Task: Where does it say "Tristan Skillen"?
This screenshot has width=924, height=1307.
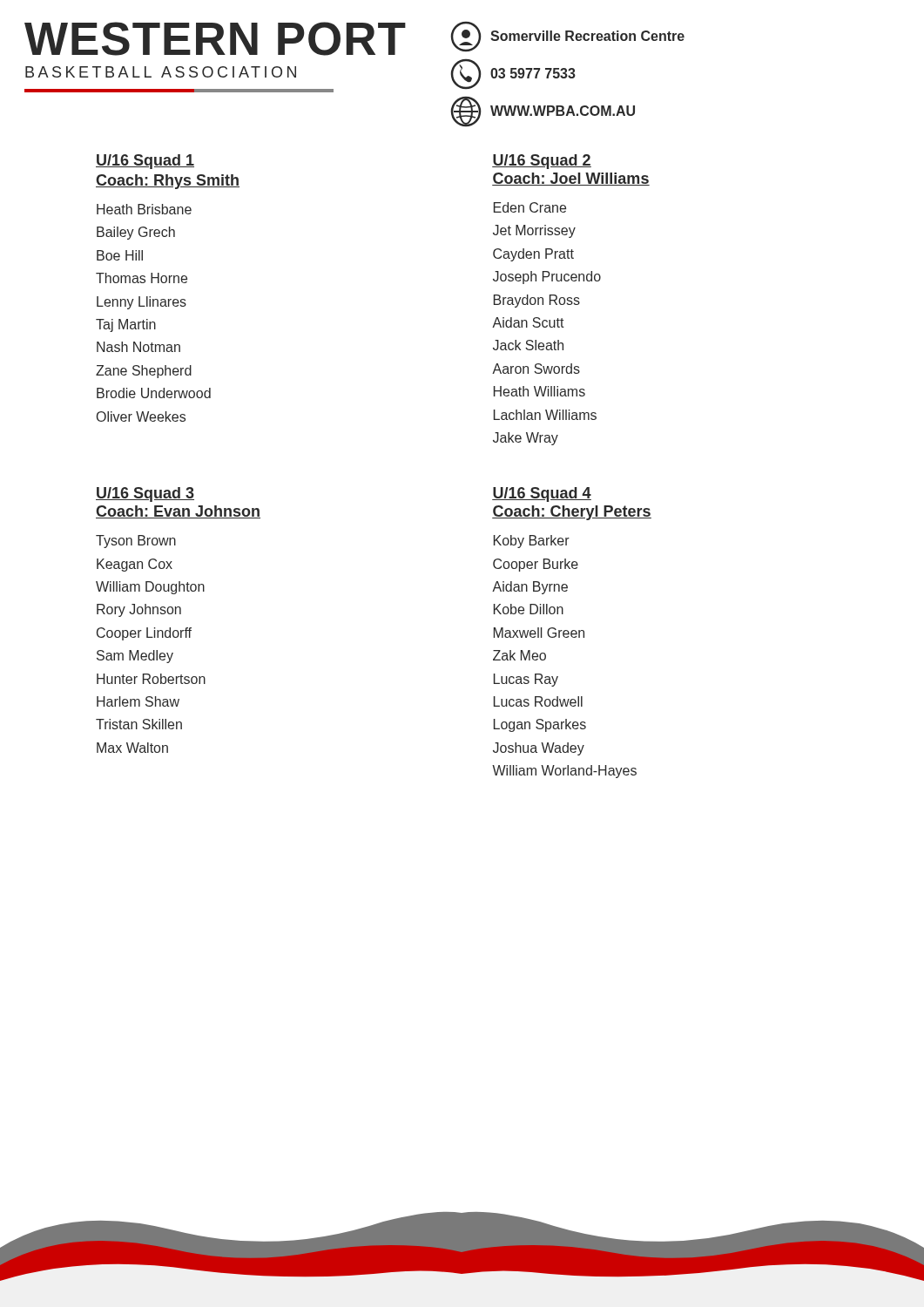Action: point(139,725)
